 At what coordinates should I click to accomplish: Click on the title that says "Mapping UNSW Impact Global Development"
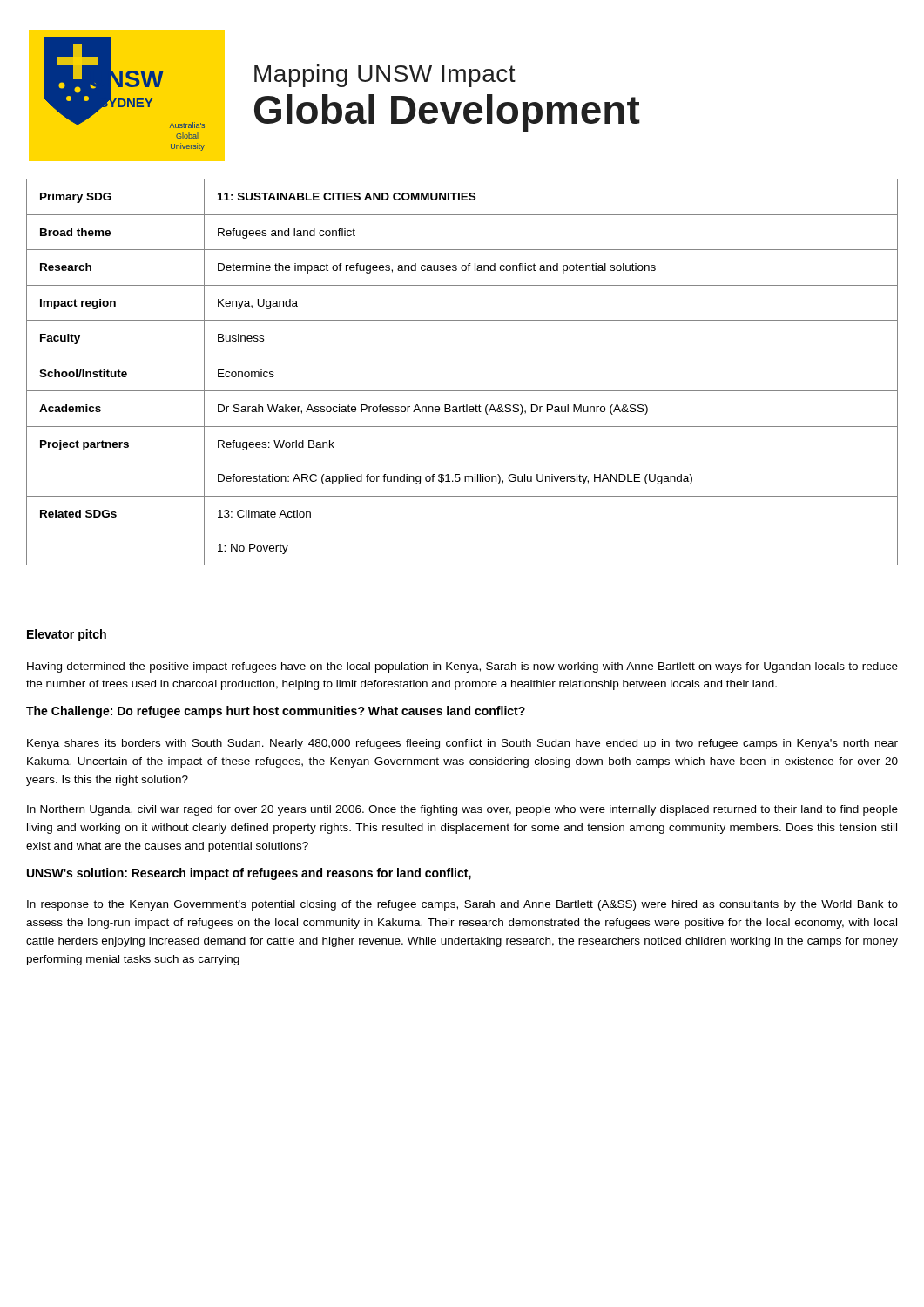pyautogui.click(x=575, y=96)
